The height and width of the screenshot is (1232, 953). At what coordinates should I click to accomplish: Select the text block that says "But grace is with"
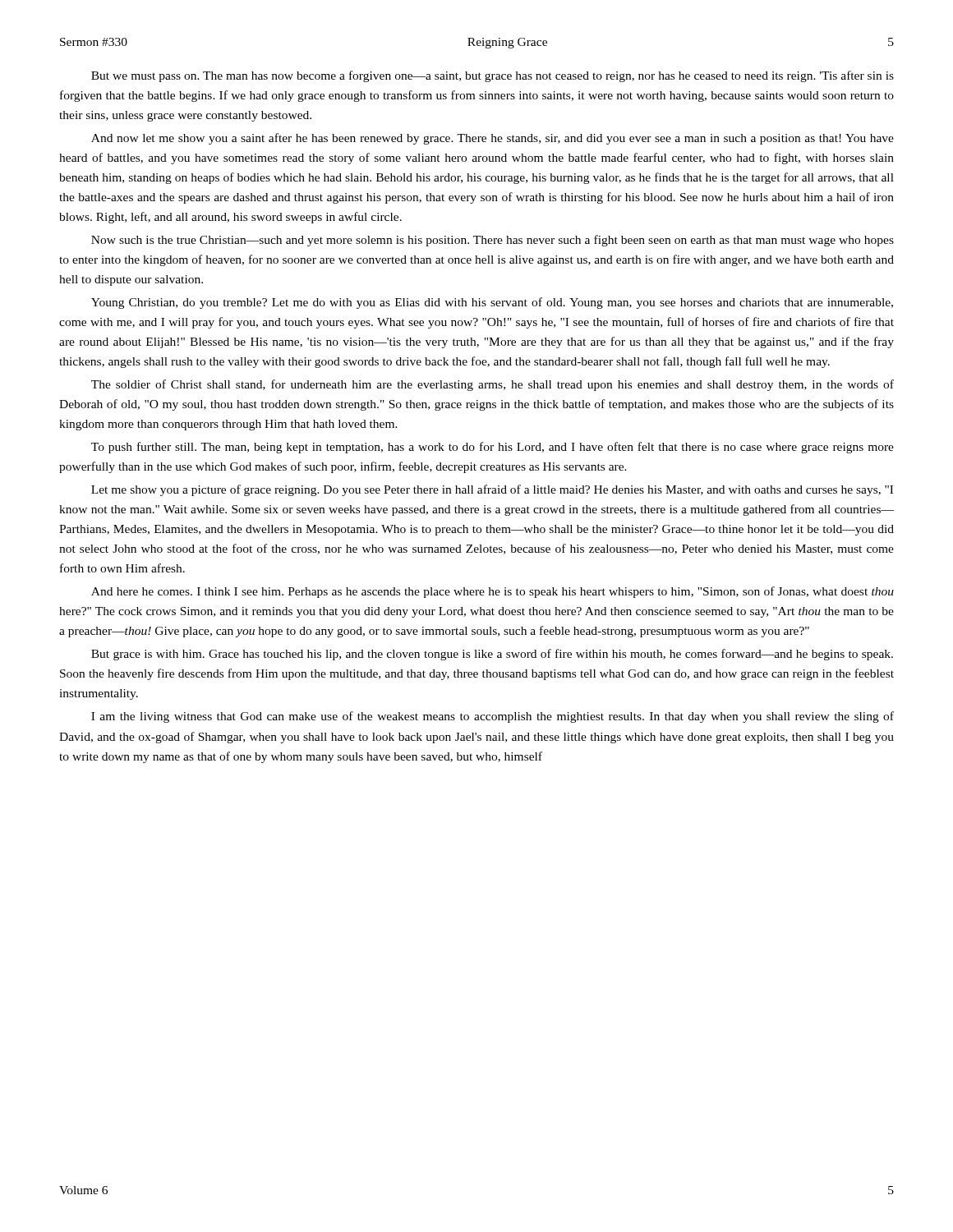[x=476, y=673]
